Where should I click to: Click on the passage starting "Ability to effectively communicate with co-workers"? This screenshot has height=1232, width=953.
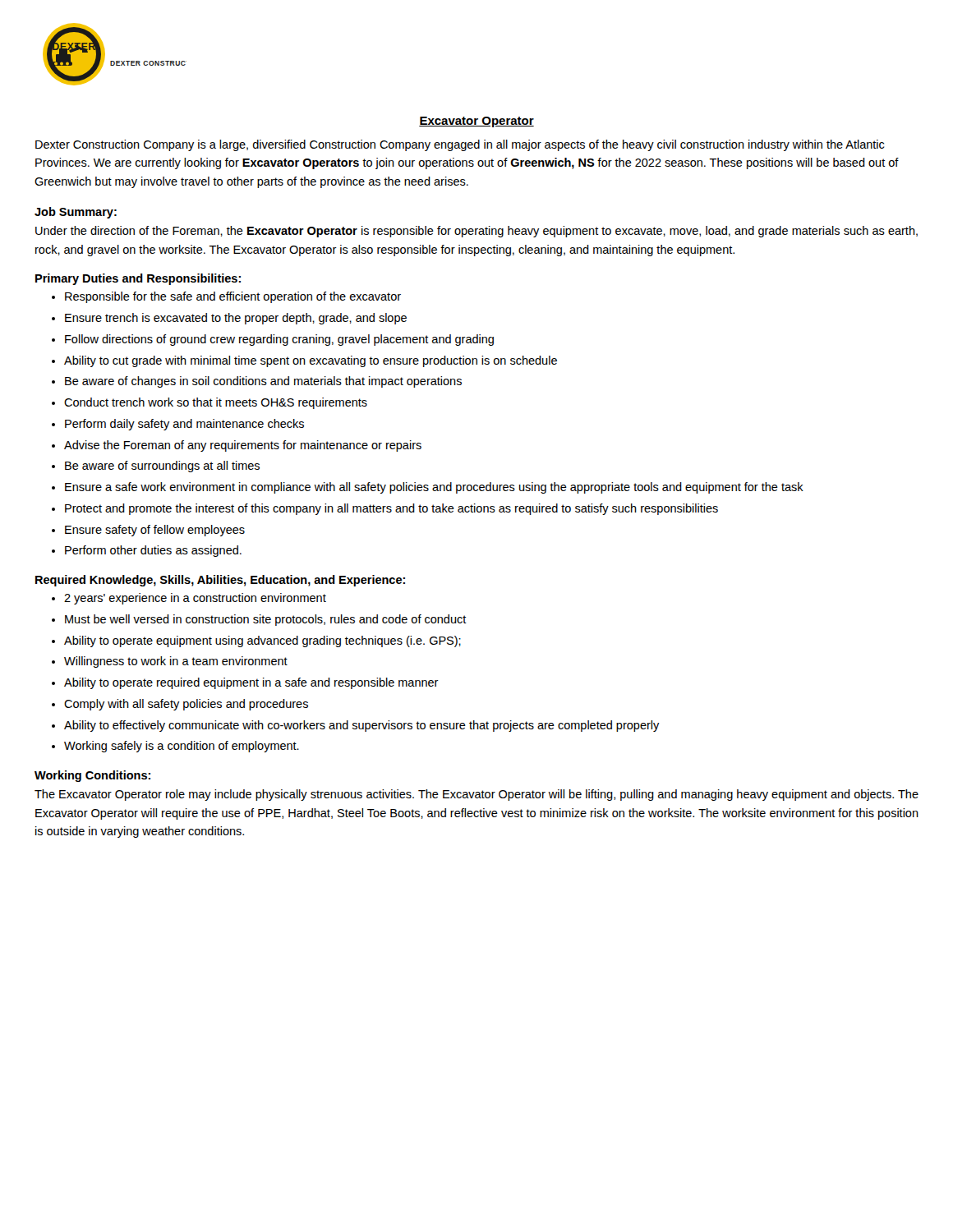pyautogui.click(x=362, y=725)
